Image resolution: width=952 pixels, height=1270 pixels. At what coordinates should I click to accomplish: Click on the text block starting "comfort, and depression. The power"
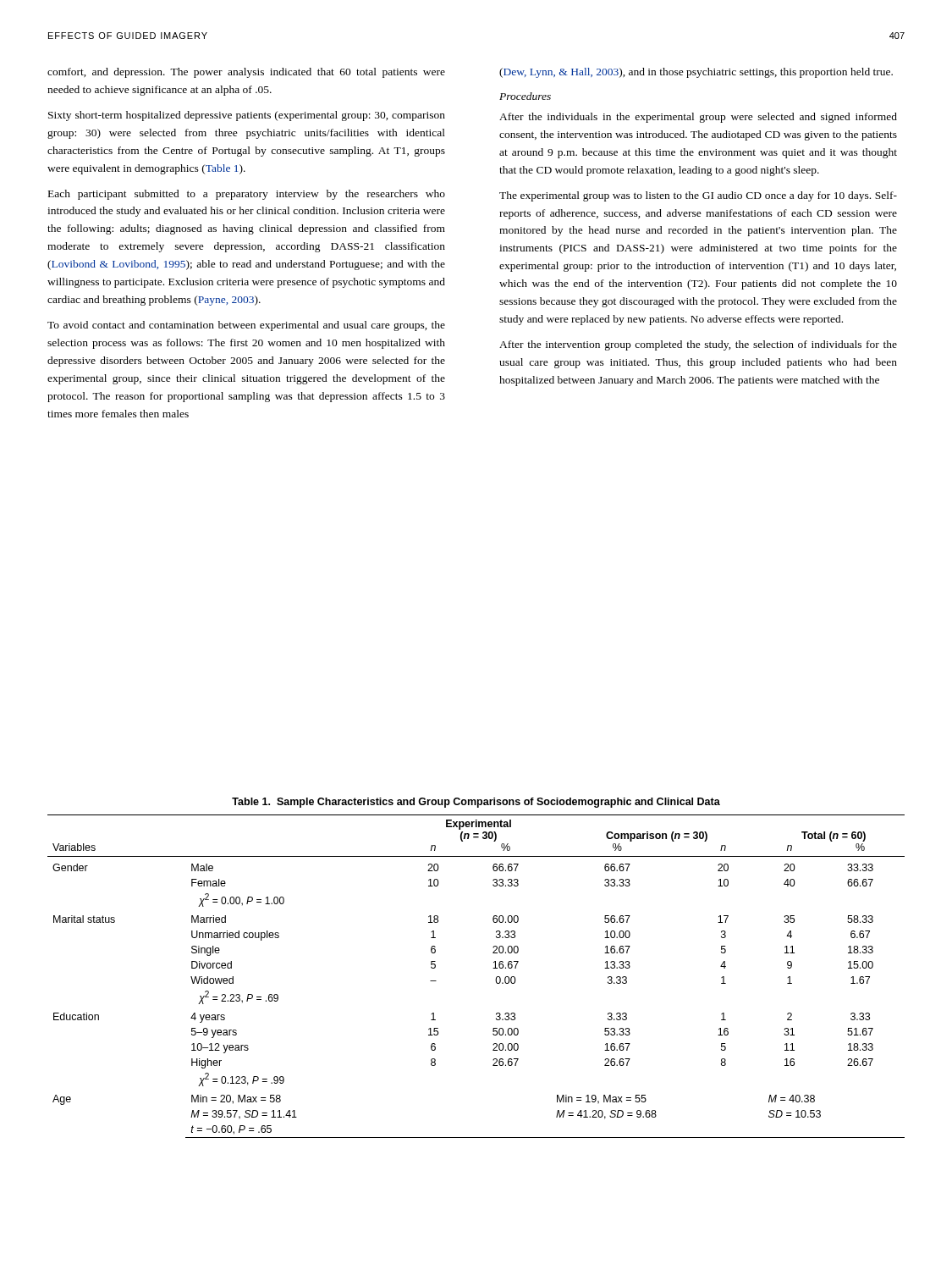click(246, 243)
